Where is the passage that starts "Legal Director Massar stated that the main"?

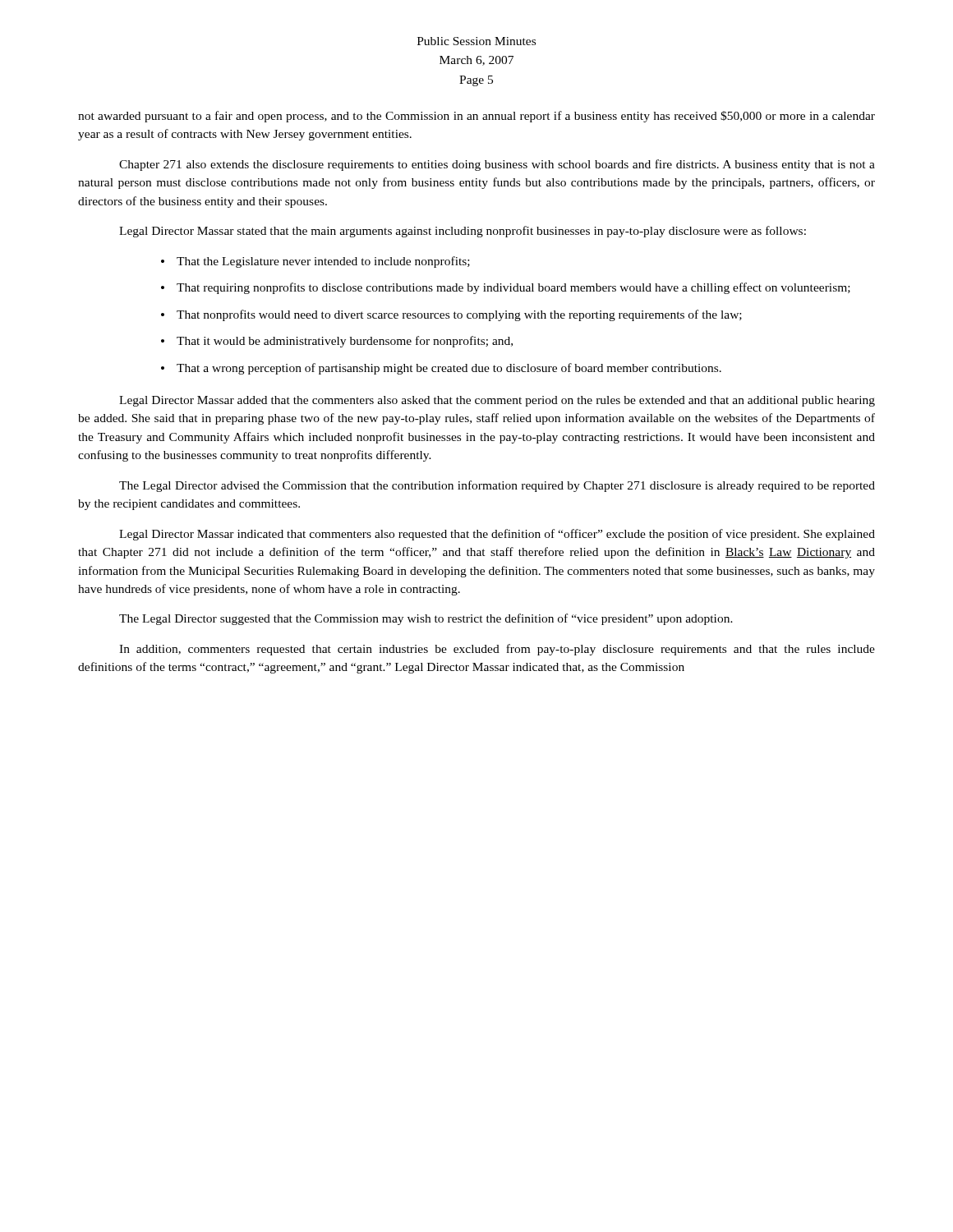[463, 230]
